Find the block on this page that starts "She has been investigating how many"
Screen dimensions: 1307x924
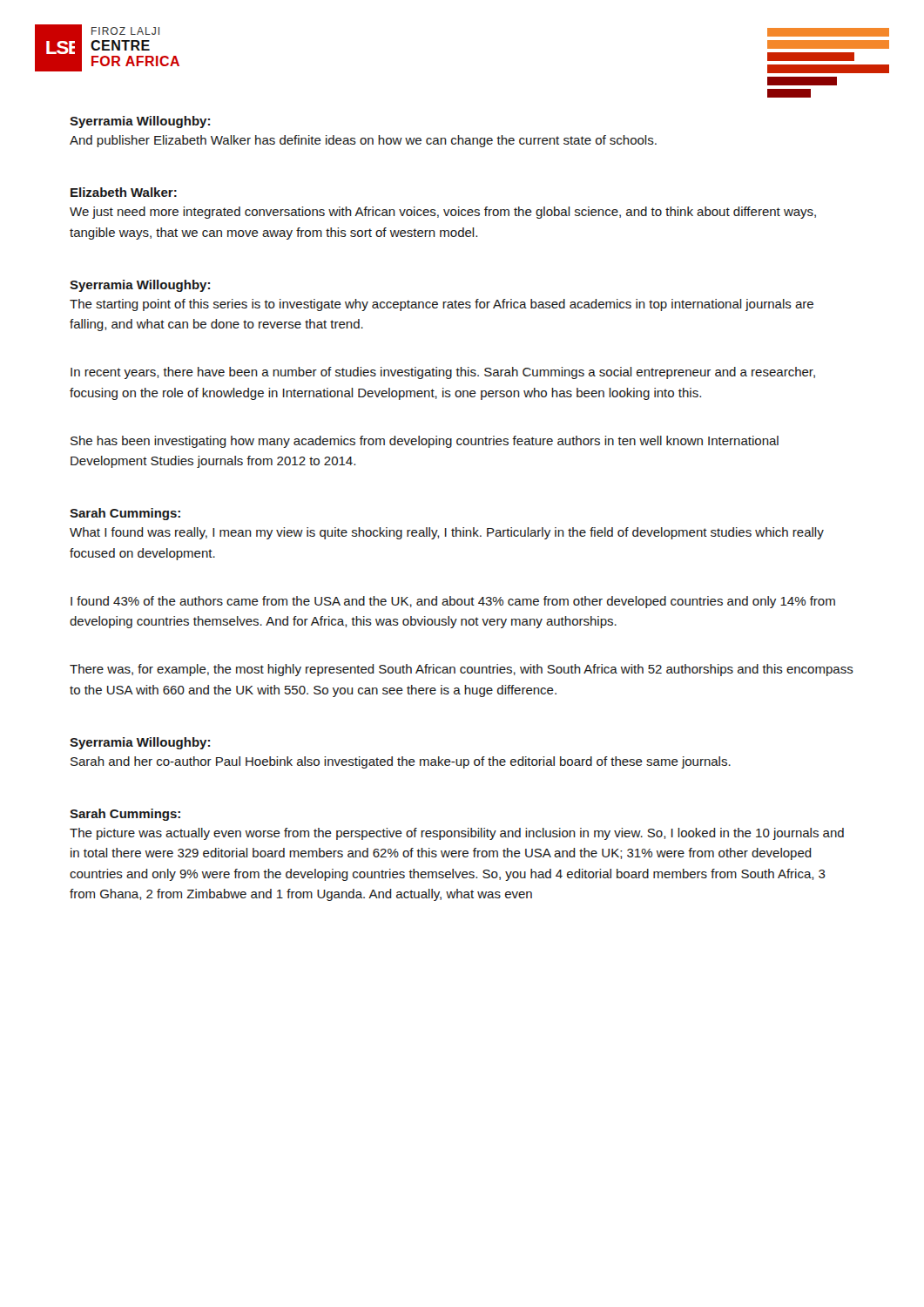pyautogui.click(x=462, y=451)
